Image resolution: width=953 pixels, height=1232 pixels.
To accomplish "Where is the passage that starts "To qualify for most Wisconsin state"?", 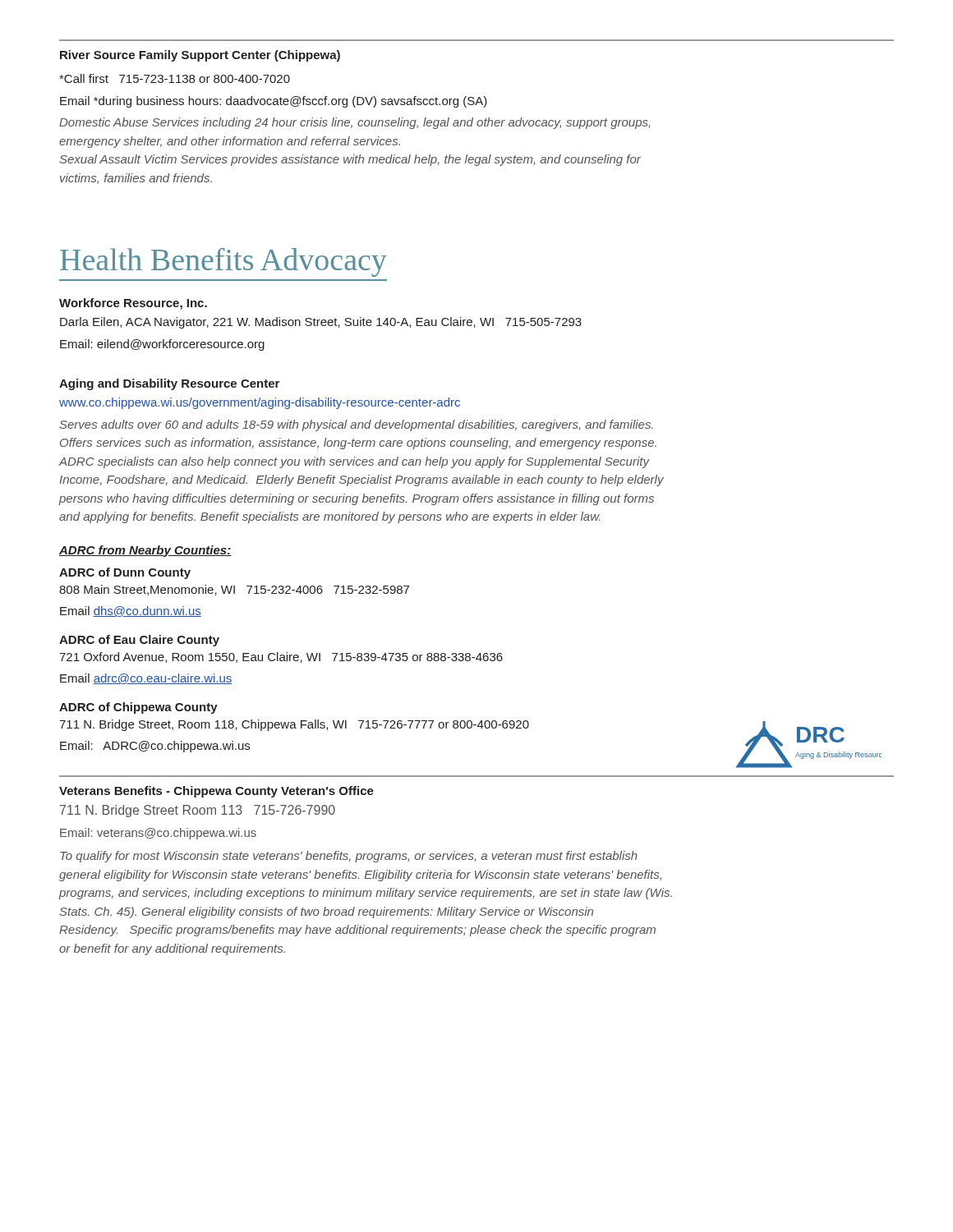I will tap(476, 902).
